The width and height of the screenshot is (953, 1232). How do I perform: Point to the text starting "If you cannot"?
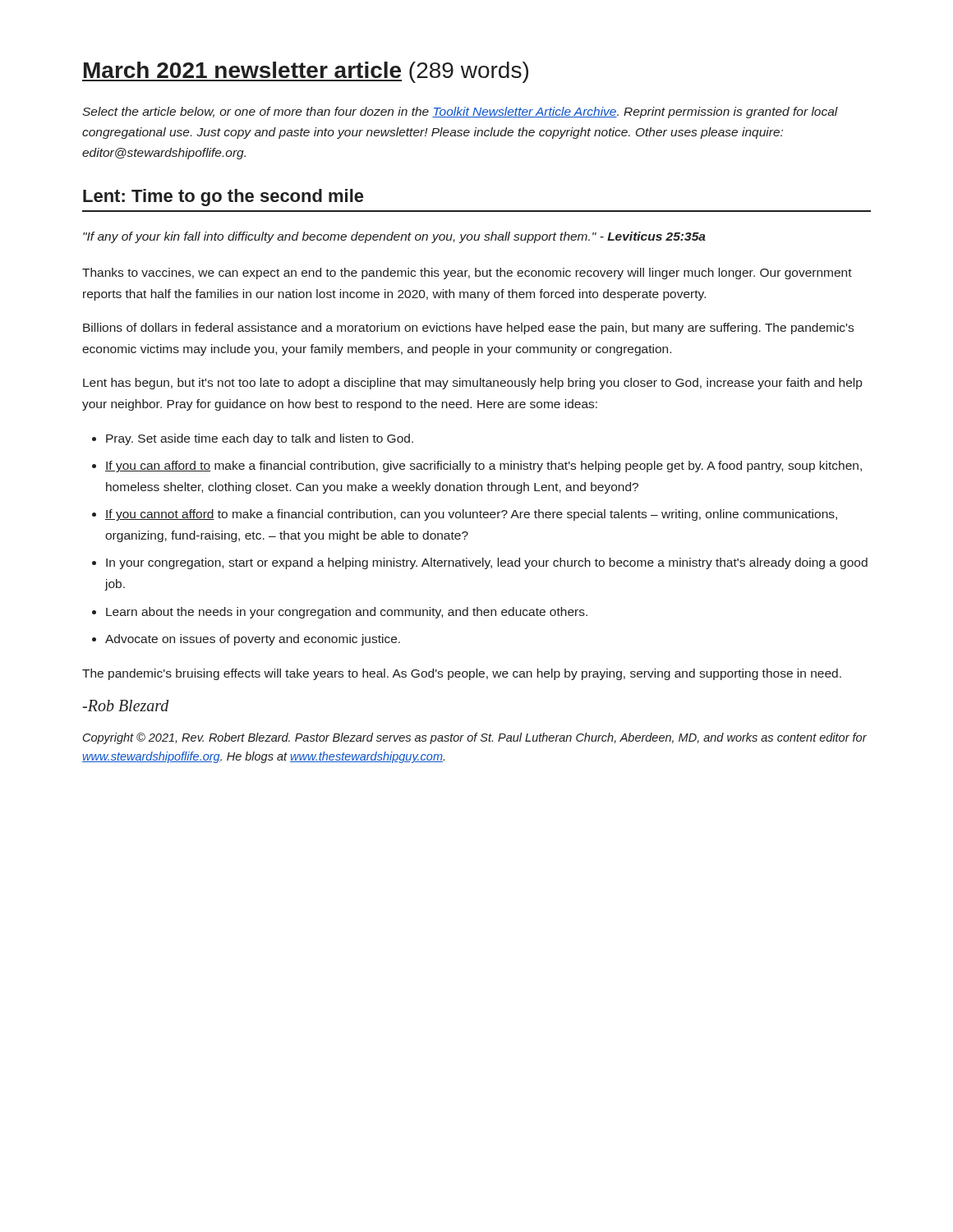click(472, 524)
